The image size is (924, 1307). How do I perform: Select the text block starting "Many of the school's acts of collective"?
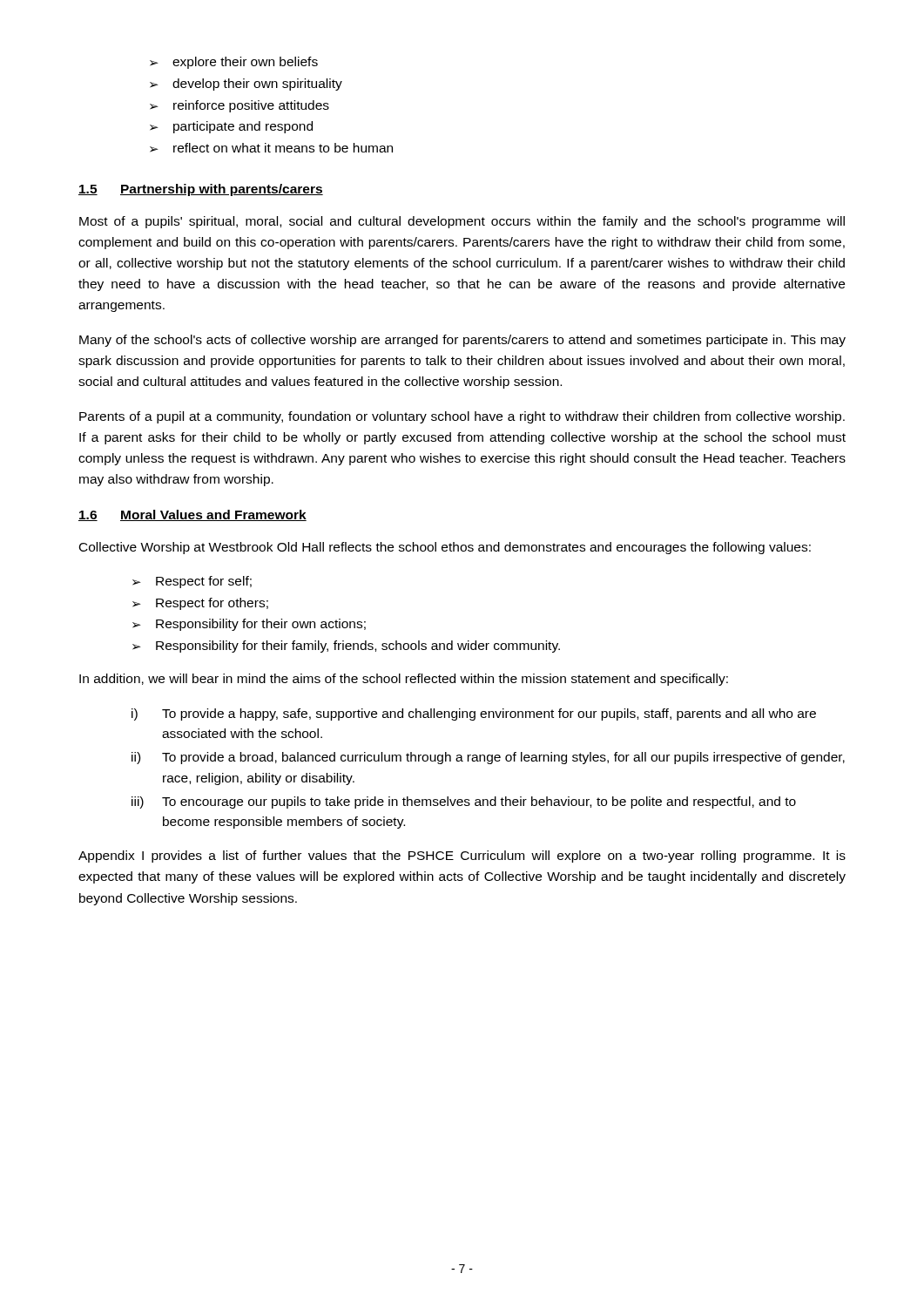point(462,360)
